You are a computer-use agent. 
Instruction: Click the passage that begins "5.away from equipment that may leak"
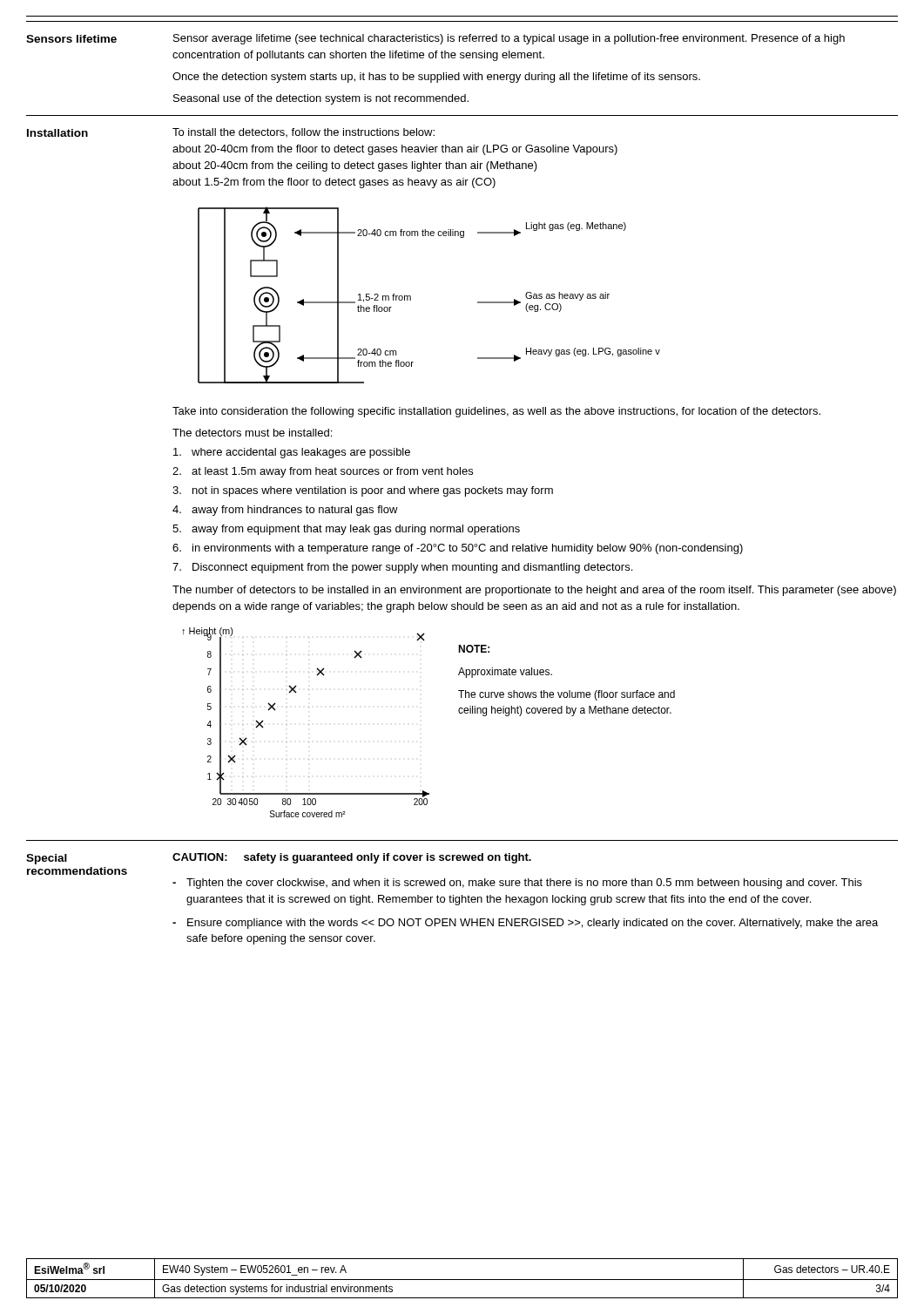click(x=346, y=529)
